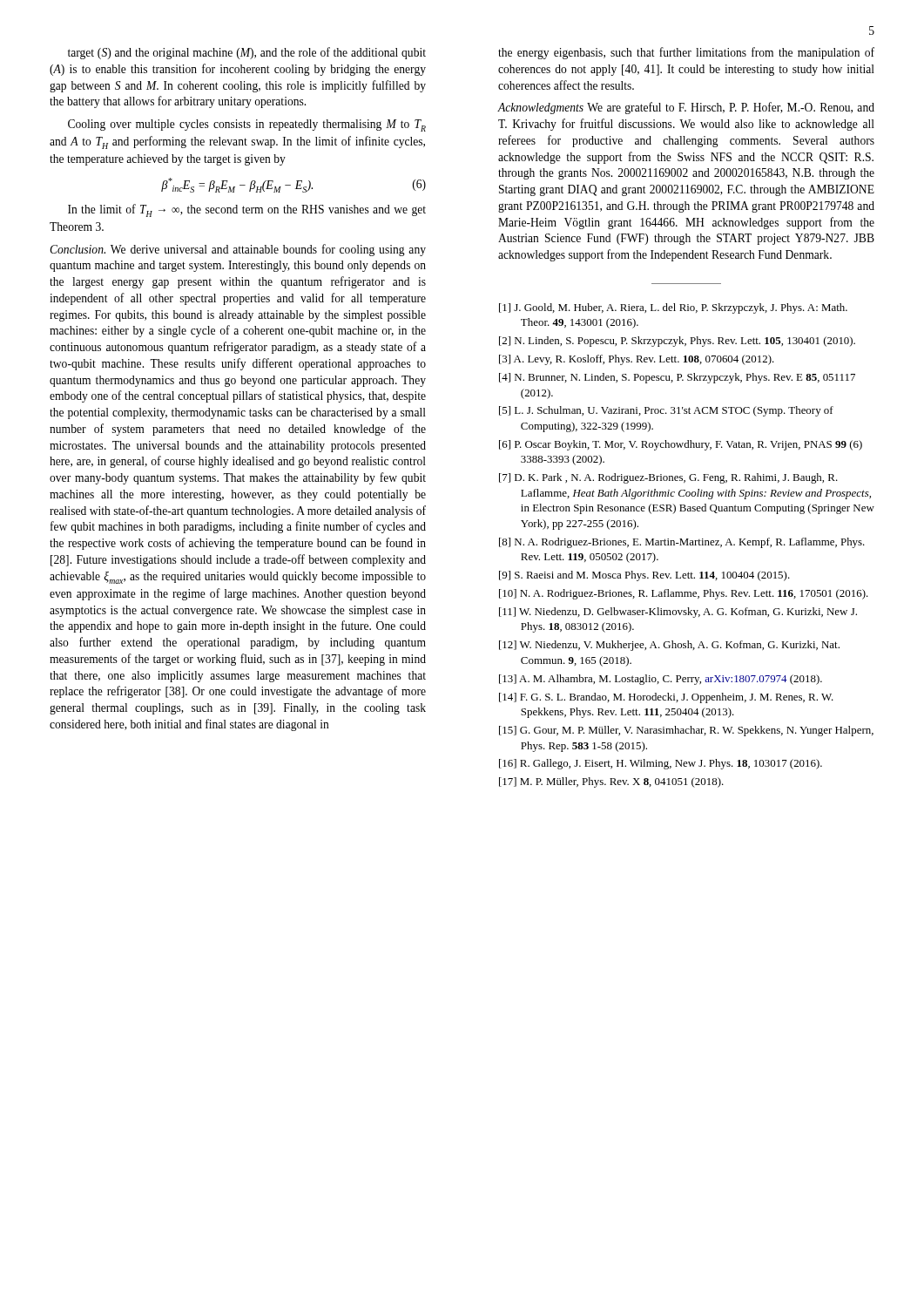The image size is (924, 1307).
Task: Select the region starting "[10] N. A. Rodriguez-Briones,"
Action: (686, 593)
